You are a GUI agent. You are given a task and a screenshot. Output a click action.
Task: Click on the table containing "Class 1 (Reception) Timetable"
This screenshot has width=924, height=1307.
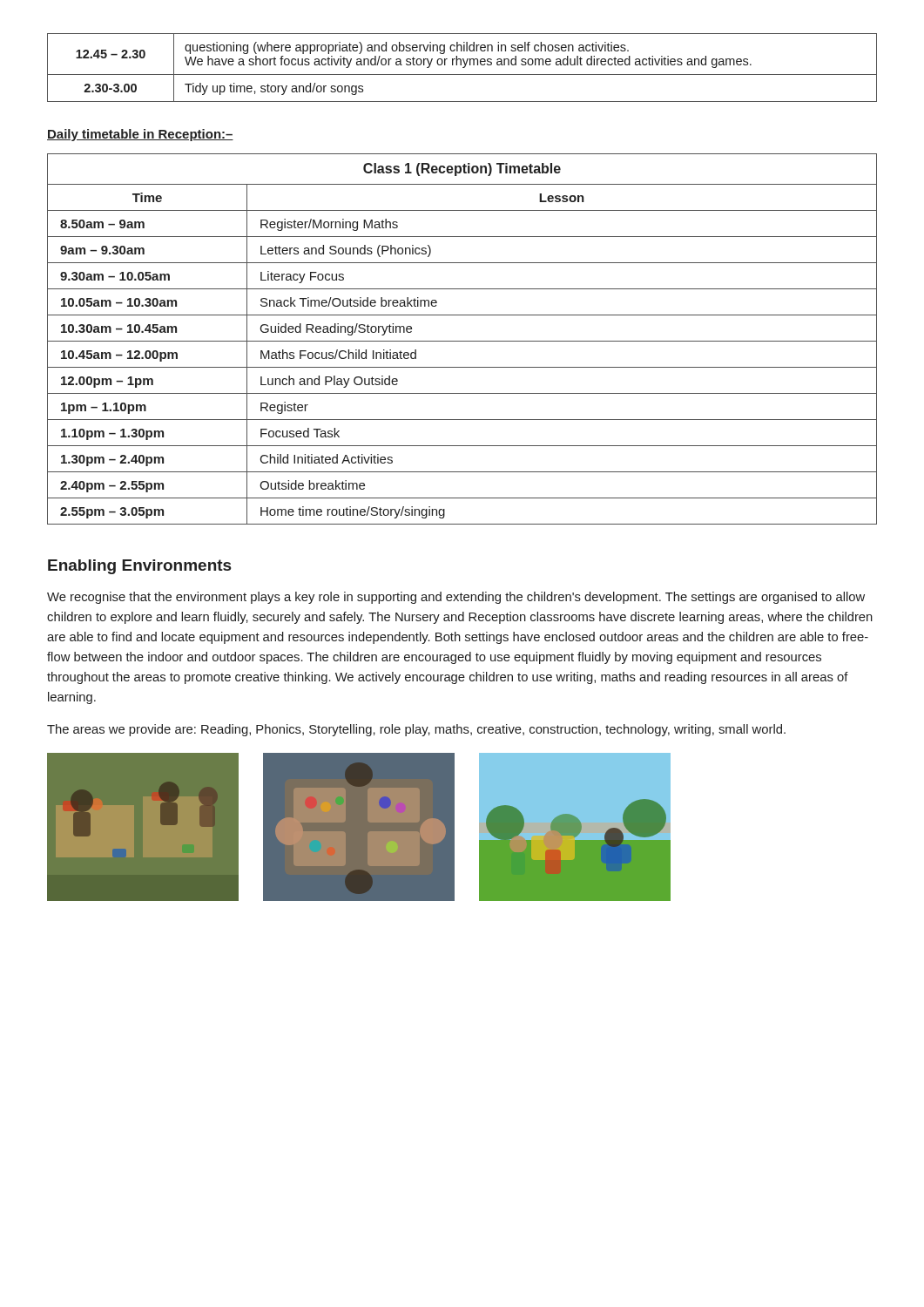click(462, 339)
